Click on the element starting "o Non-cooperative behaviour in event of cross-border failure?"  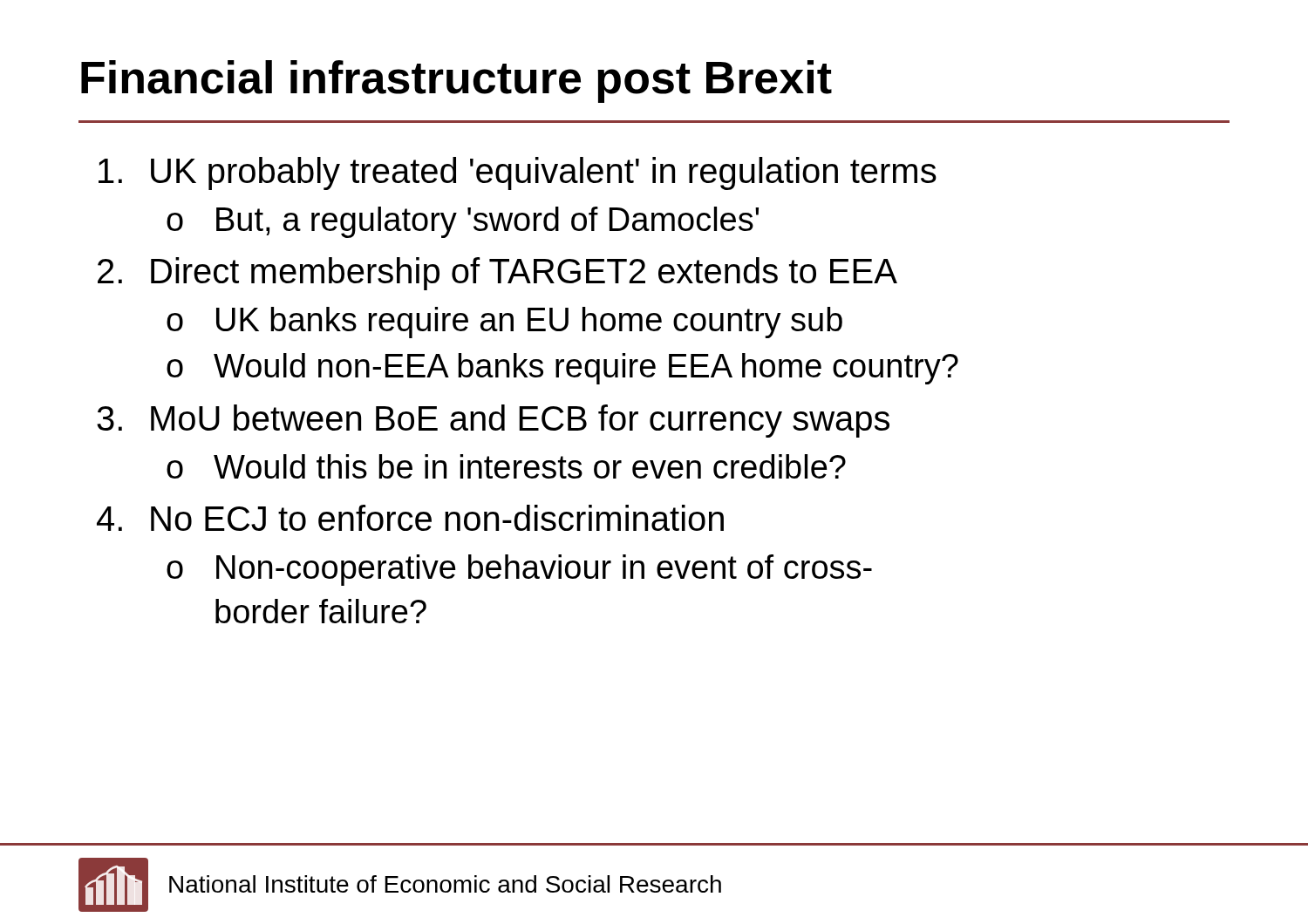[x=698, y=590]
